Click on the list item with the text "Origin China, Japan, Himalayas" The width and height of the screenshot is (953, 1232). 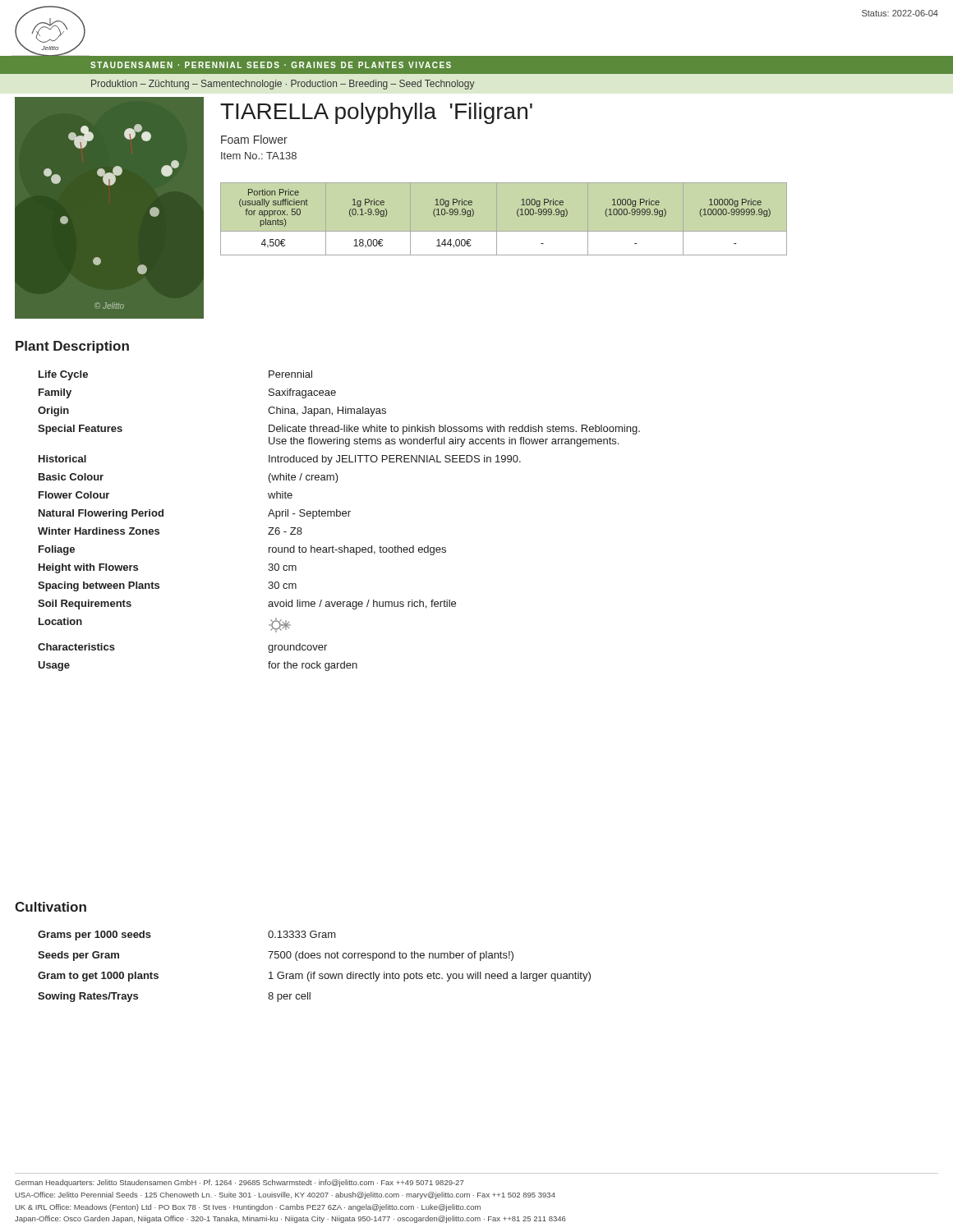pyautogui.click(x=51, y=411)
